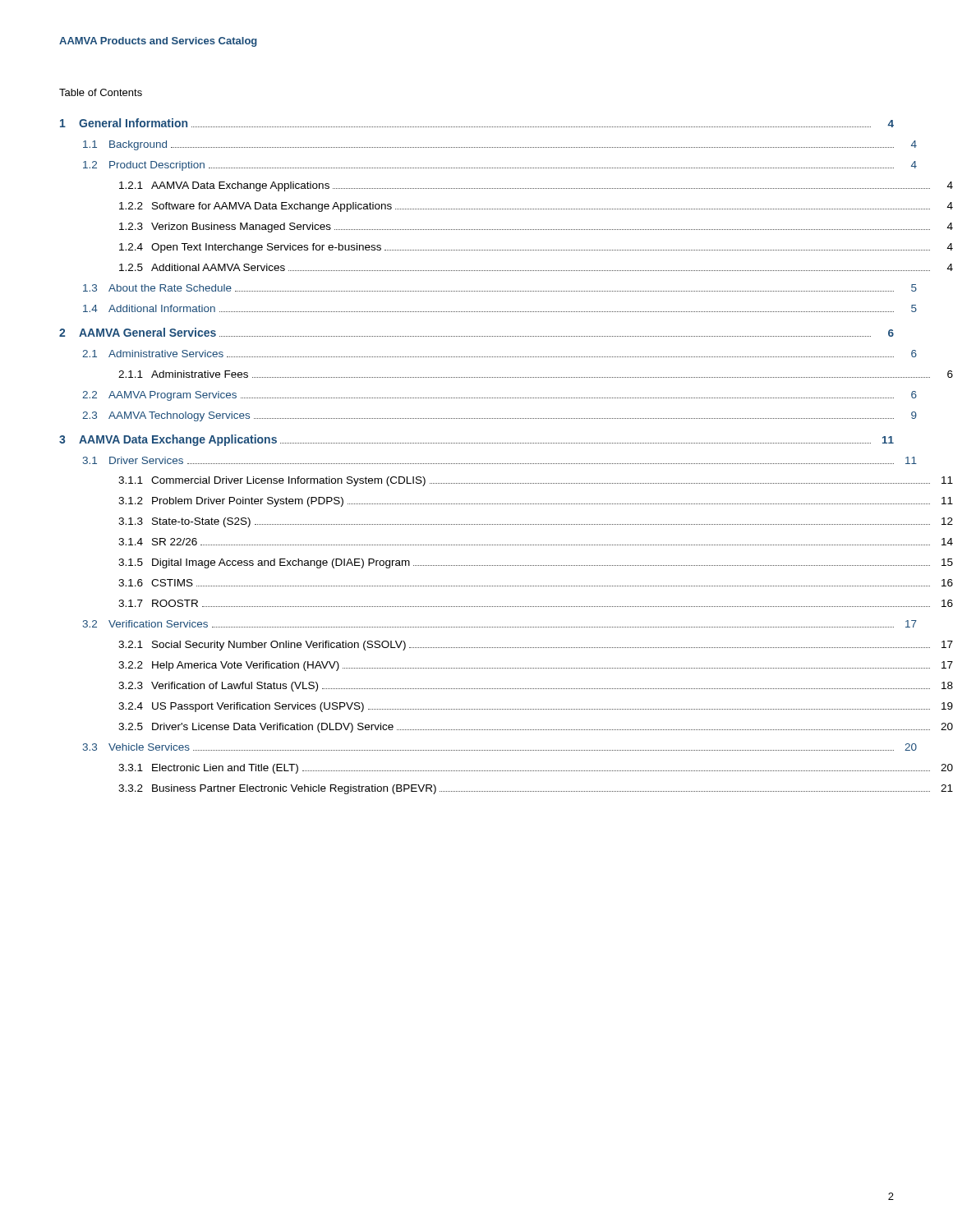This screenshot has height=1232, width=953.
Task: Locate the element starting "2 Product Description 4"
Action: [500, 165]
